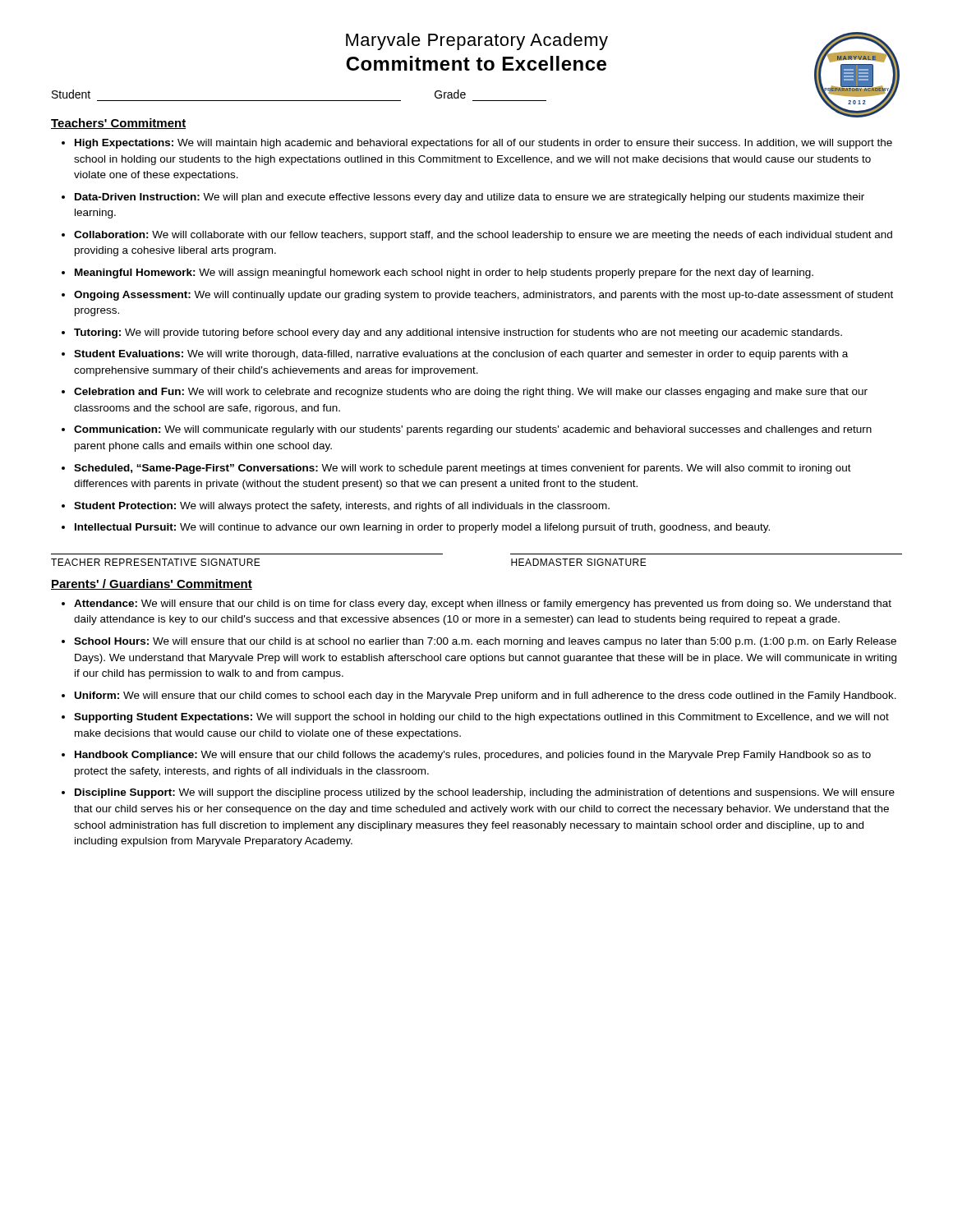Image resolution: width=953 pixels, height=1232 pixels.
Task: Find the text starting "Maryvale Preparatory Academy Commitment to Excellence MARYVALE PREPARATORY"
Action: 476,53
